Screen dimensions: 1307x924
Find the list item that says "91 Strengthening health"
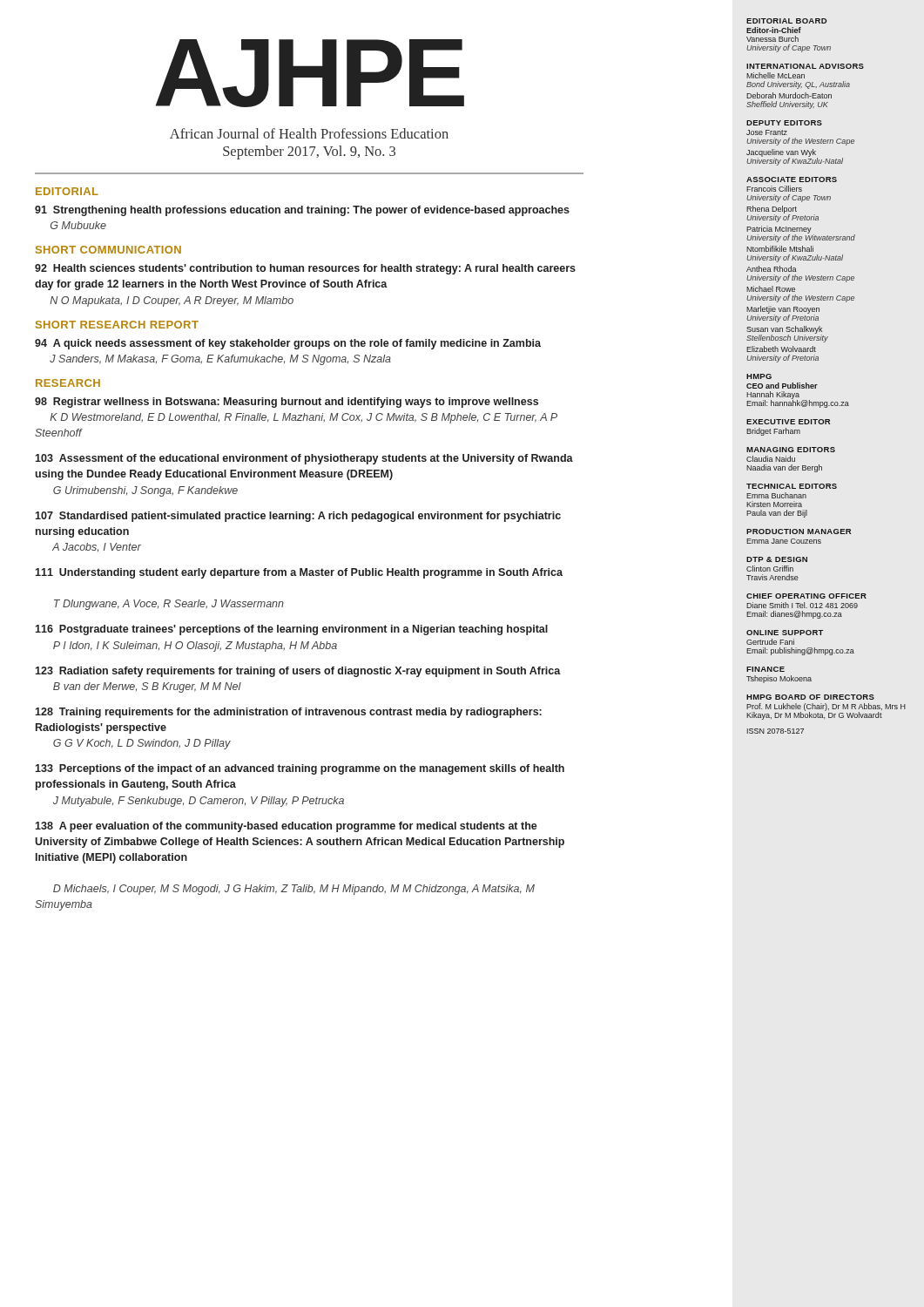tap(302, 218)
